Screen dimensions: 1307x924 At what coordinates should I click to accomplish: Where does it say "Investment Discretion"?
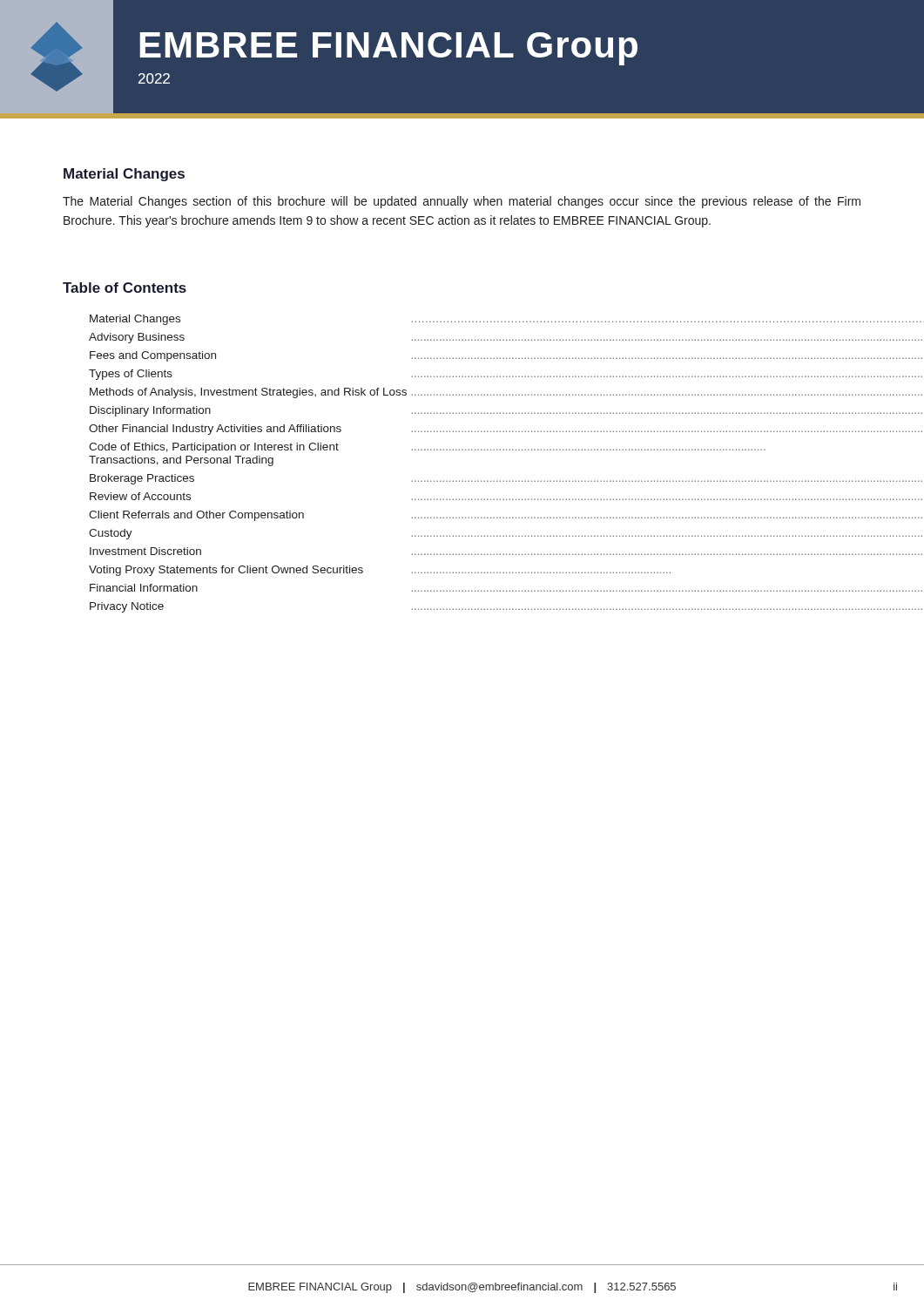click(x=493, y=551)
